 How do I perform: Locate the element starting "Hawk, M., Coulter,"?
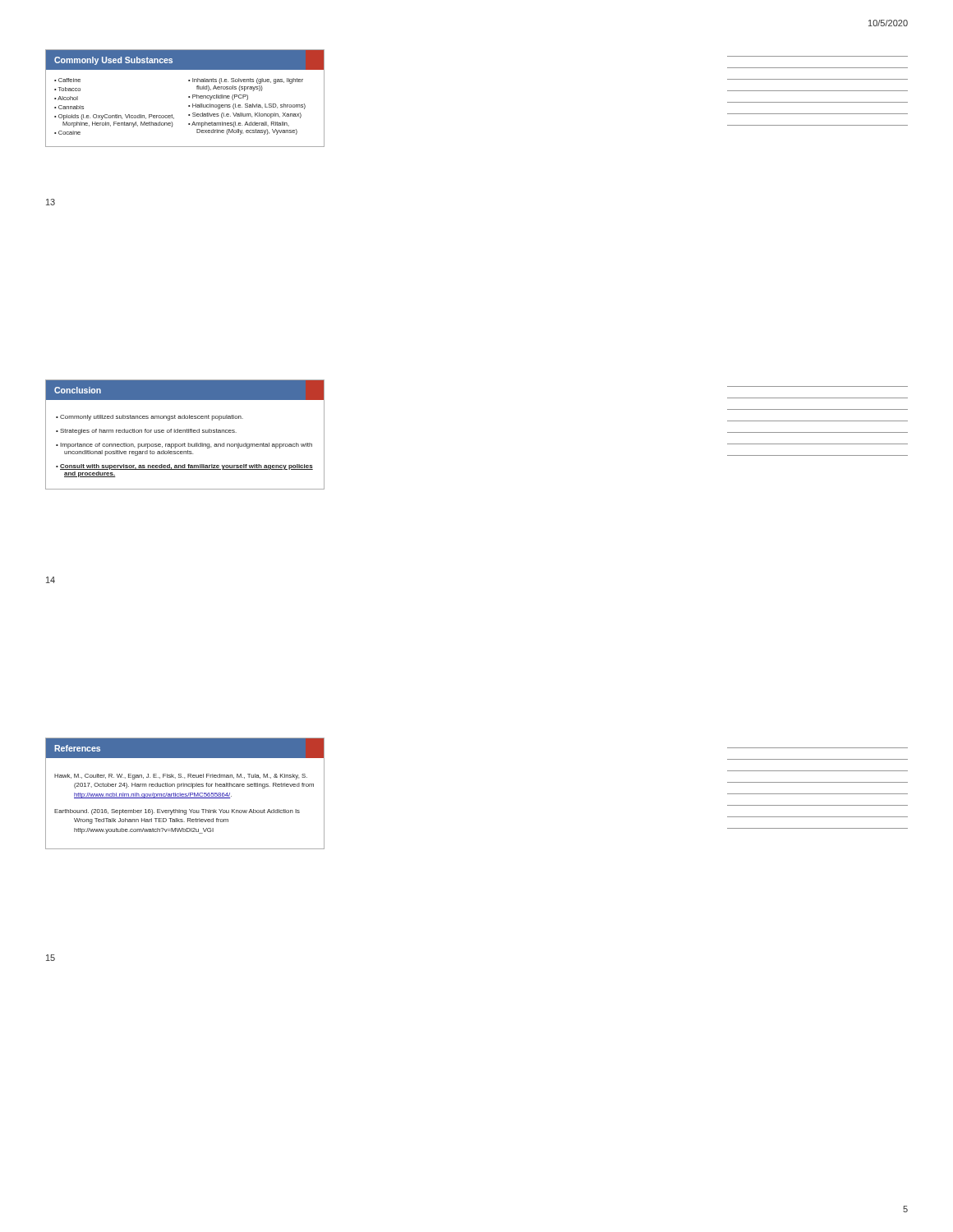(184, 785)
